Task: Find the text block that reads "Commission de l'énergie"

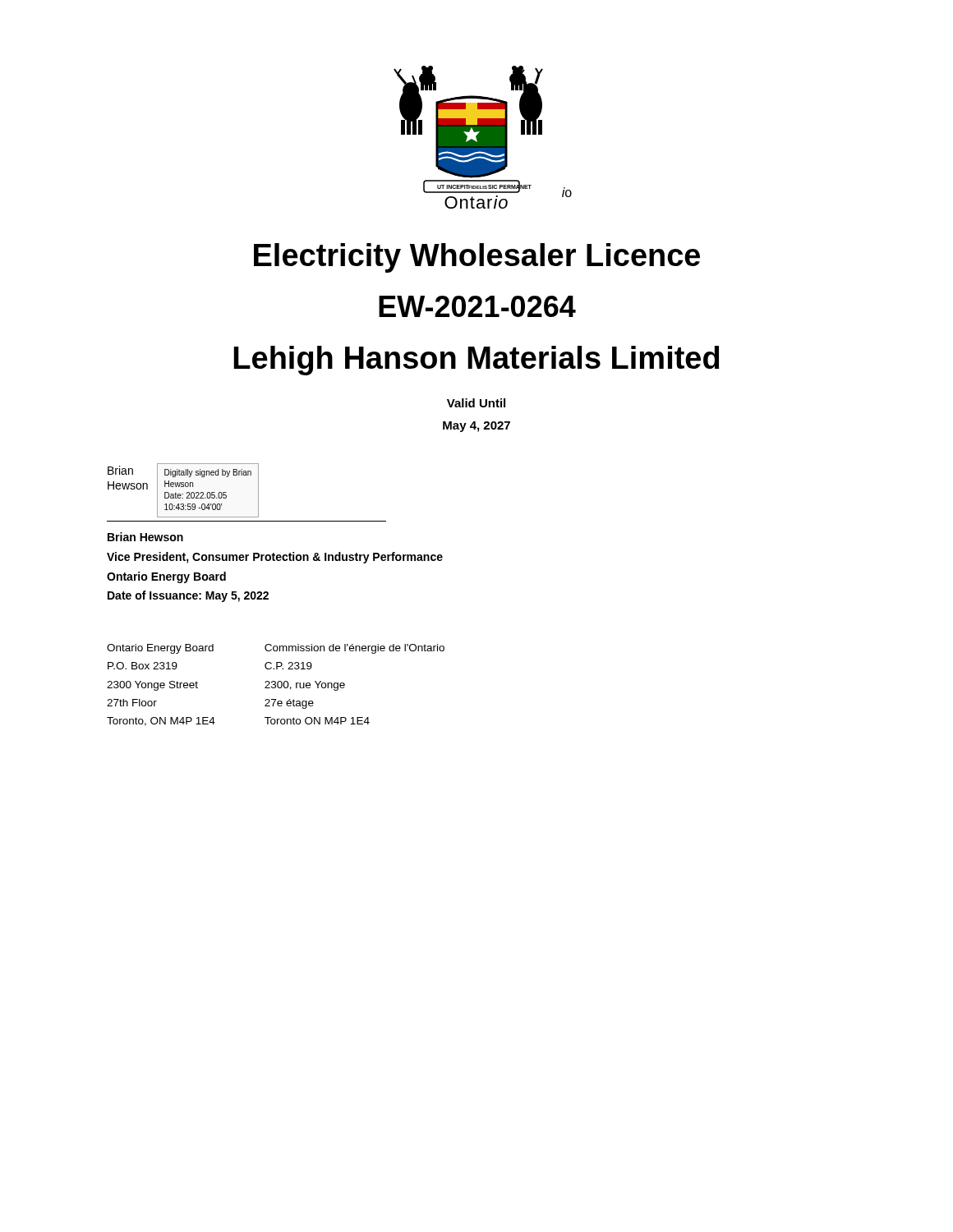Action: pos(355,684)
